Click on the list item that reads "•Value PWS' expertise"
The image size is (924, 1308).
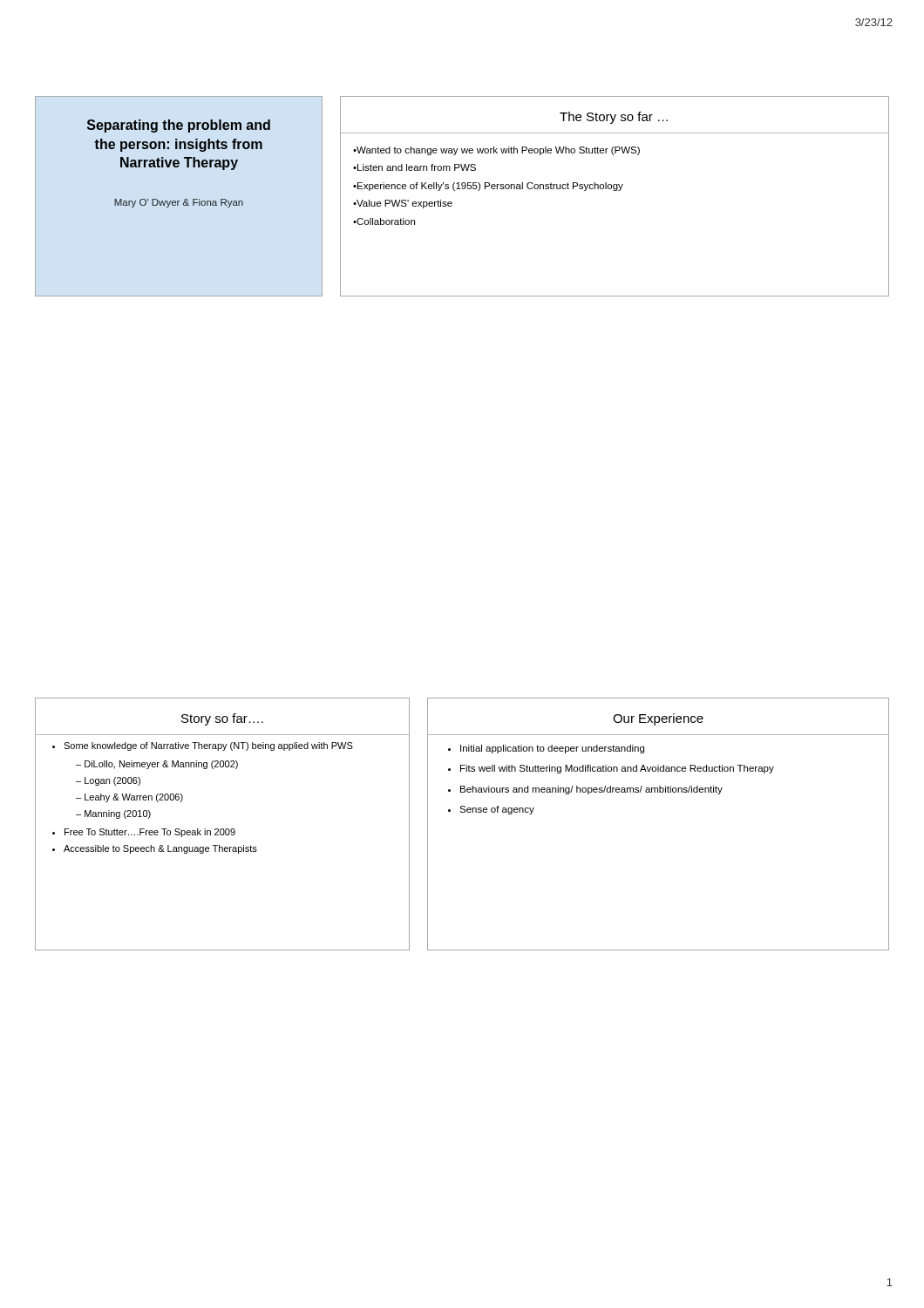403,204
